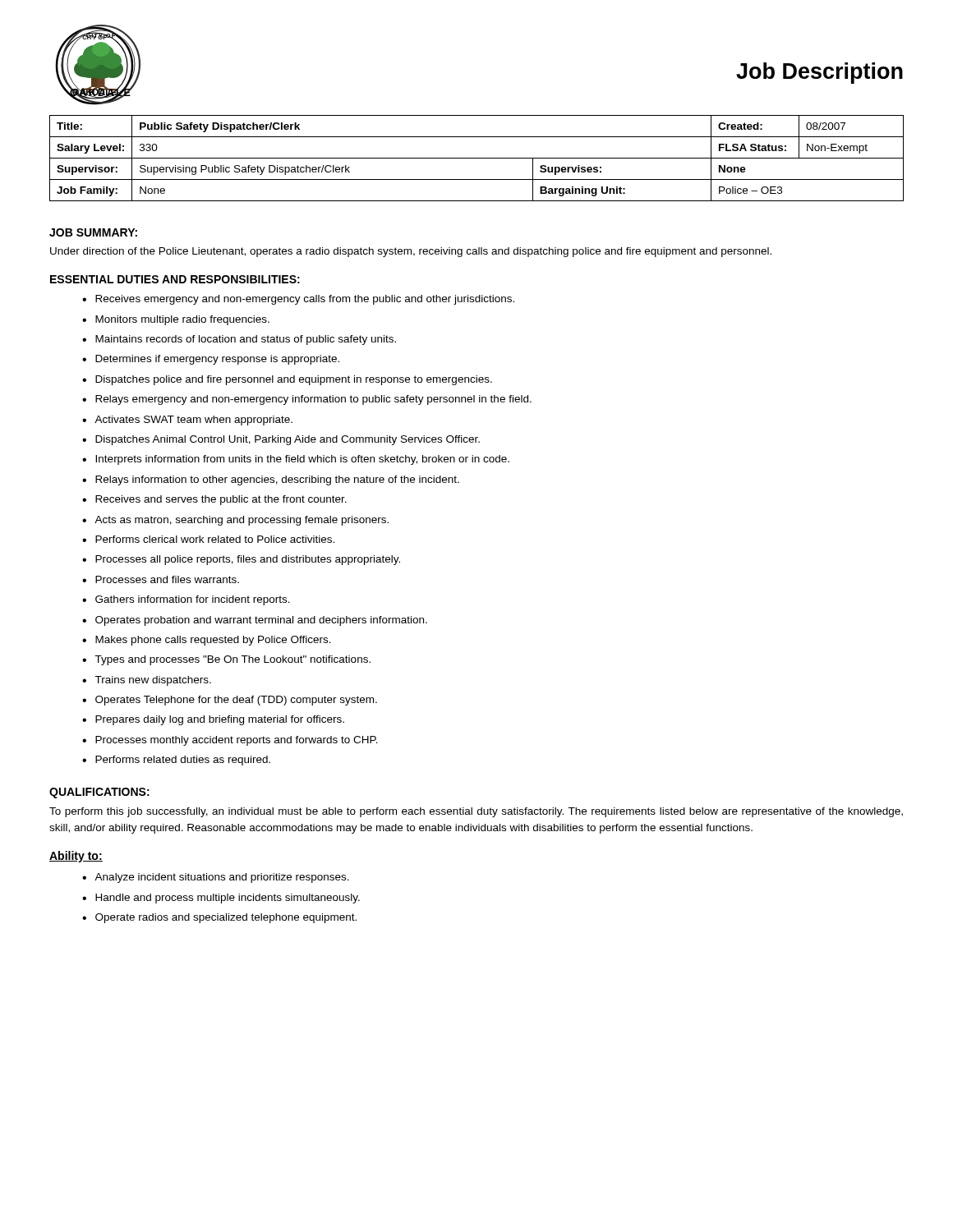Click the title
The height and width of the screenshot is (1232, 953).
pos(820,71)
